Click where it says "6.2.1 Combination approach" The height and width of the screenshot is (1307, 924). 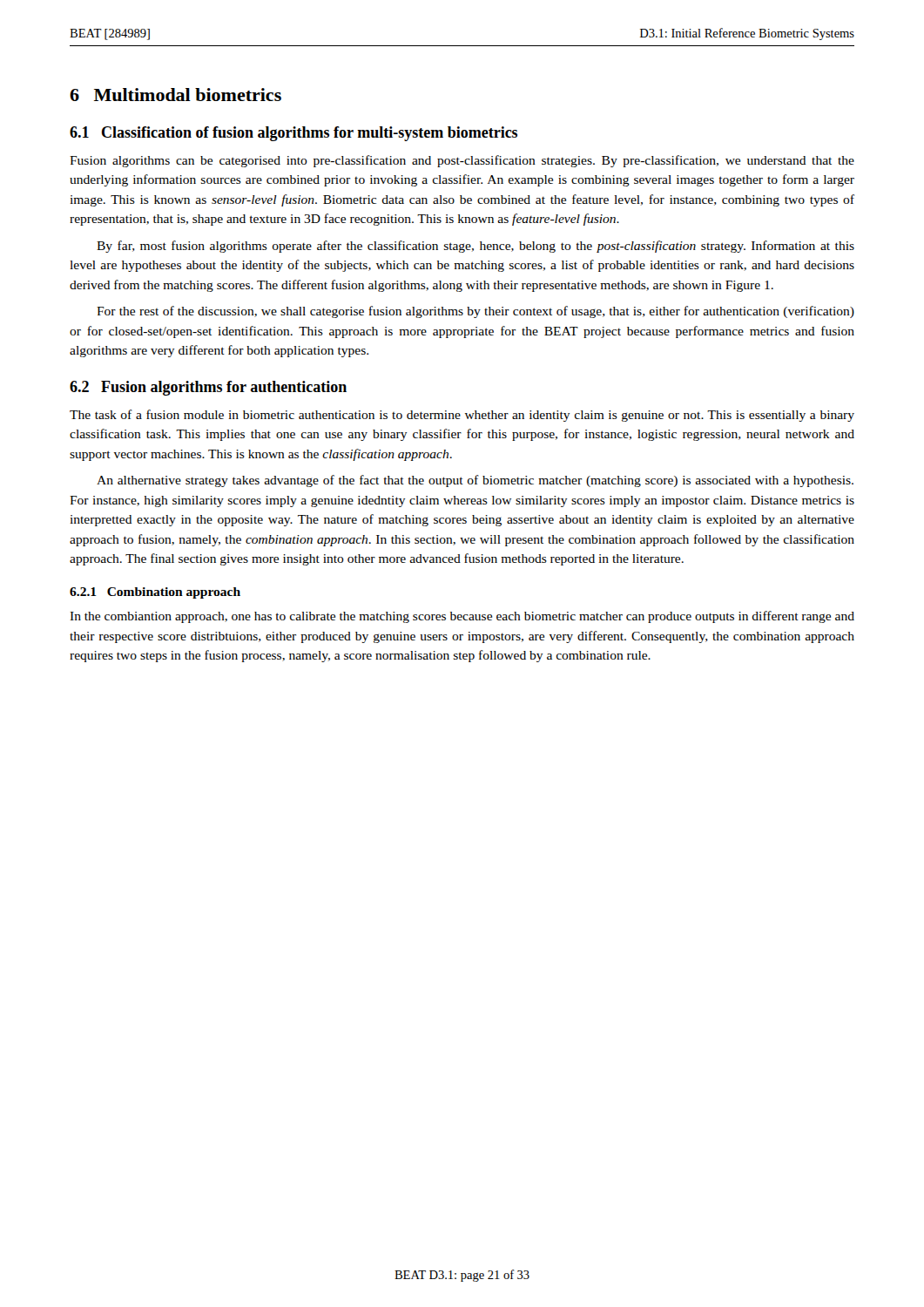click(155, 593)
